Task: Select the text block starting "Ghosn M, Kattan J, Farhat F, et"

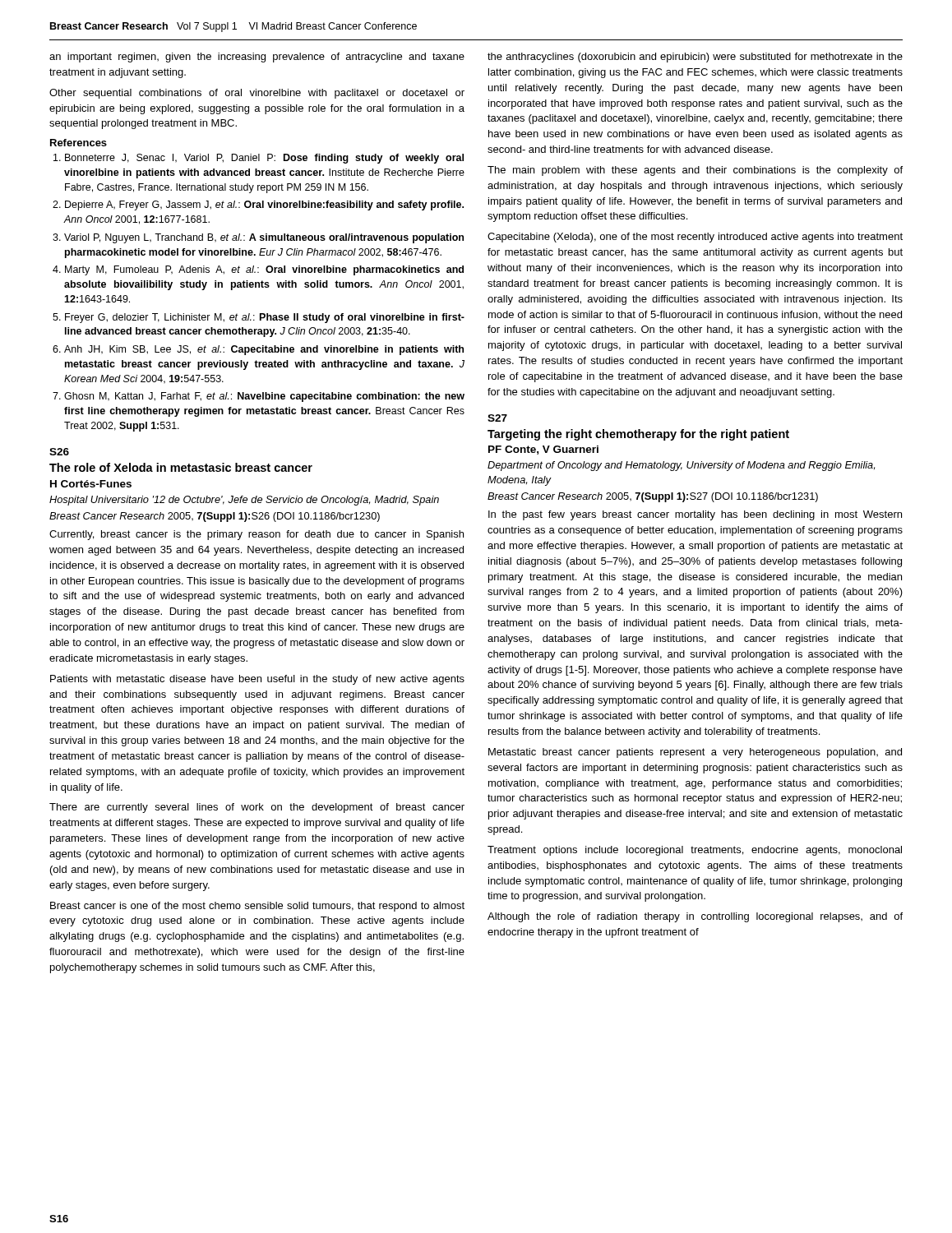Action: coord(264,411)
